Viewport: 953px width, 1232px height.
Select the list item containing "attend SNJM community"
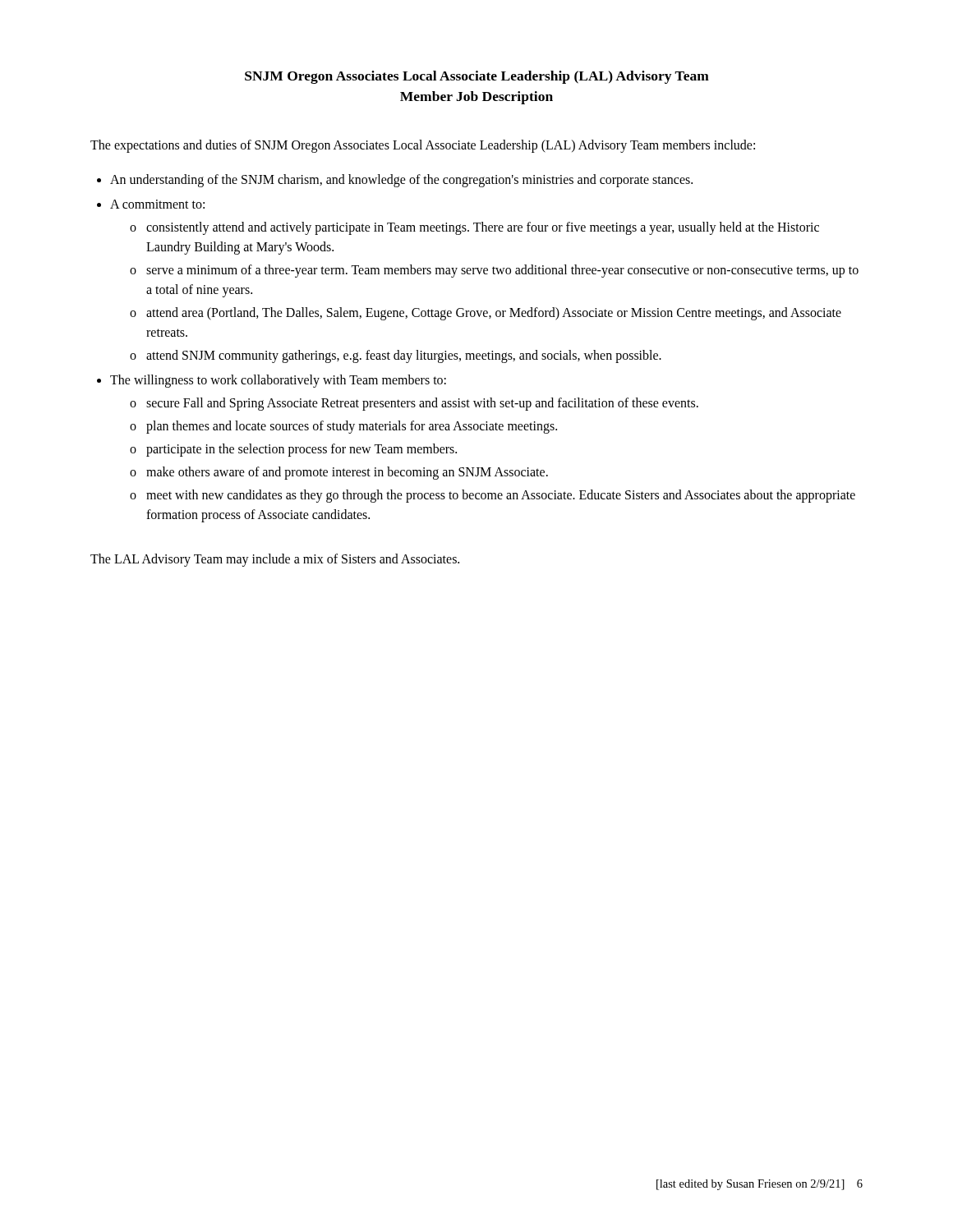click(404, 355)
